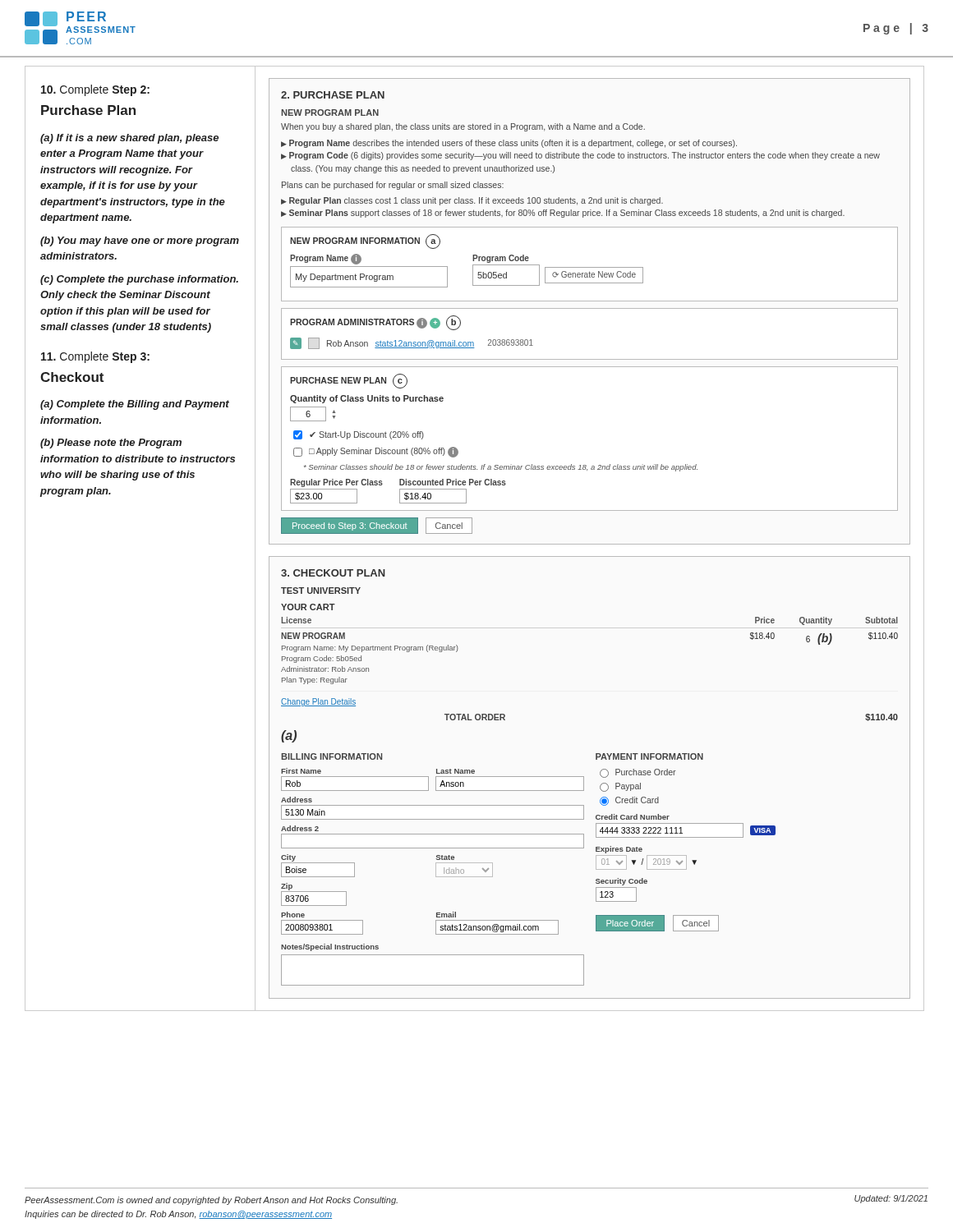The height and width of the screenshot is (1232, 953).
Task: Find the section header with the text "10. Complete Step"
Action: click(95, 90)
